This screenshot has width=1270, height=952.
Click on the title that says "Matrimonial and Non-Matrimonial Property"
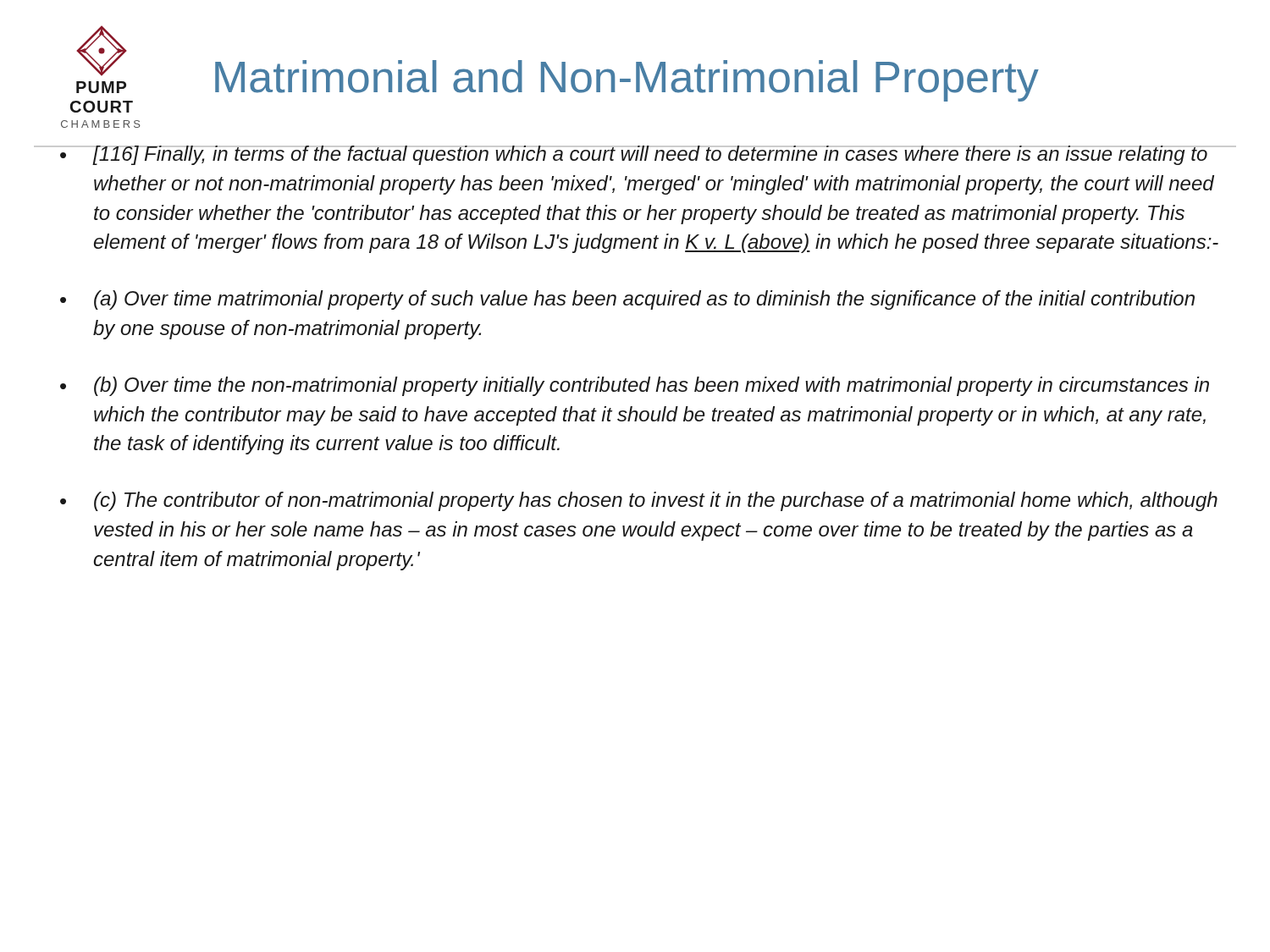pyautogui.click(x=625, y=78)
